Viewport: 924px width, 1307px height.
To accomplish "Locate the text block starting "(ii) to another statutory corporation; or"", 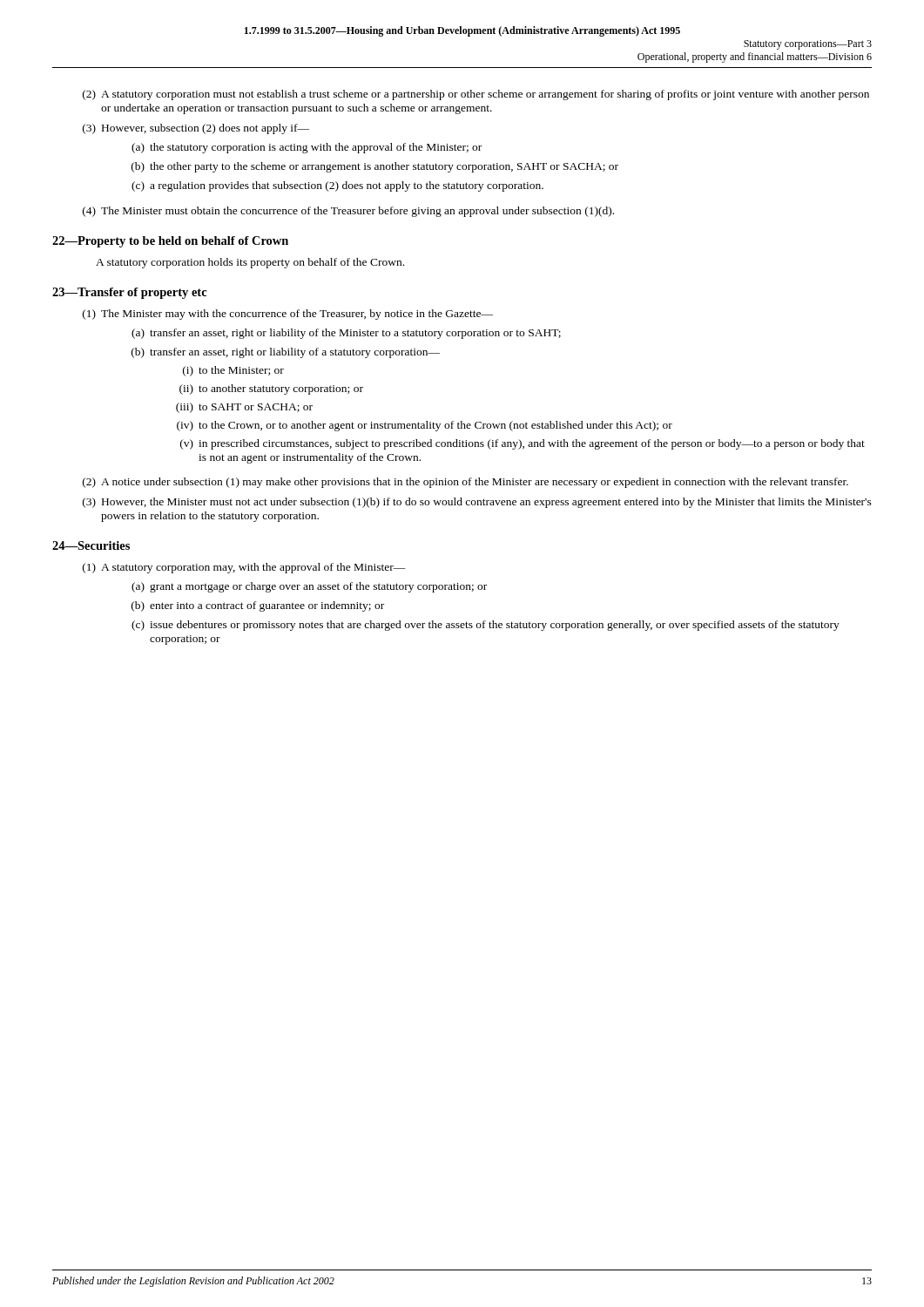I will point(271,389).
